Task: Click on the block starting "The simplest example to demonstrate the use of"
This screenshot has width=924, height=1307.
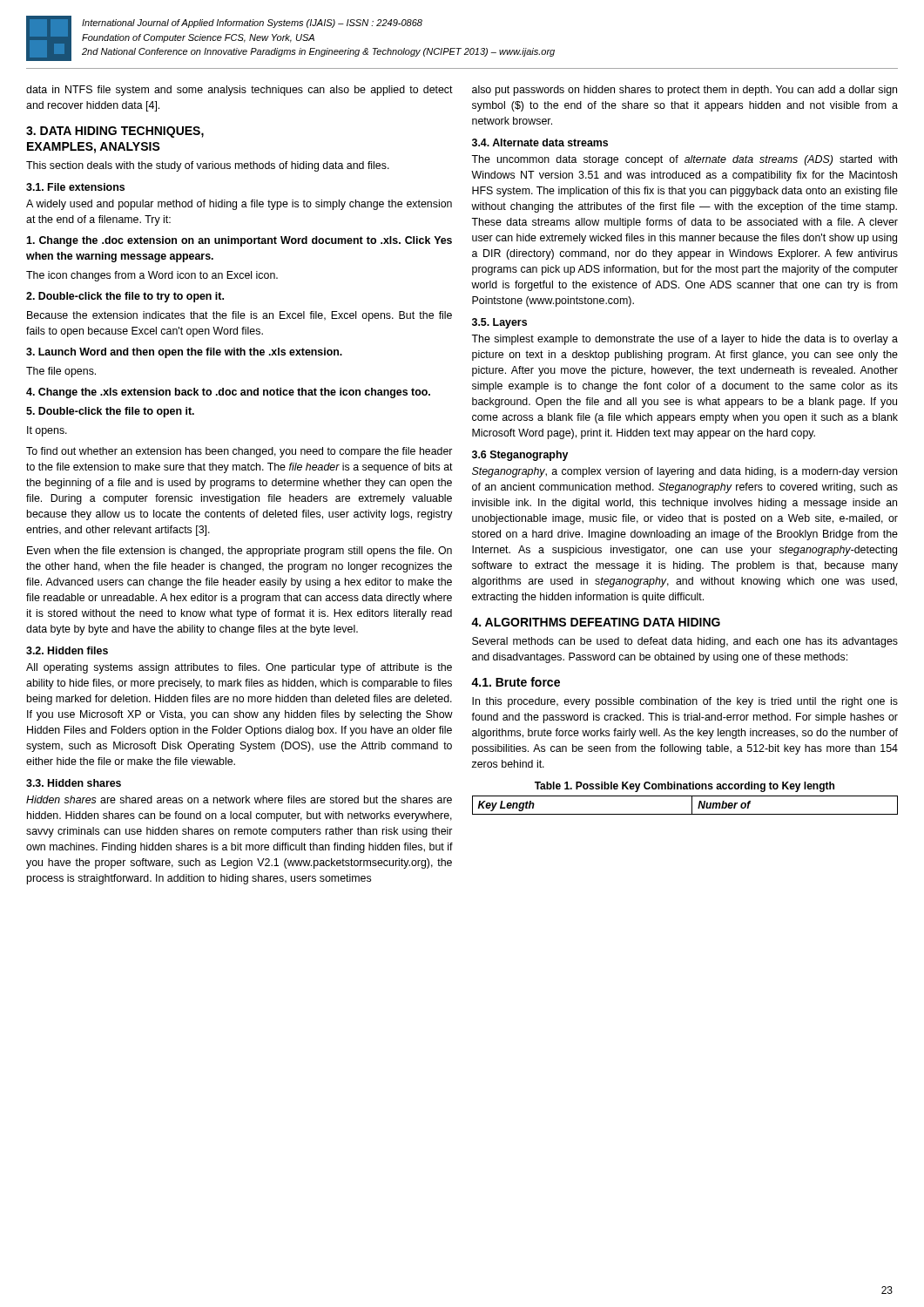Action: (x=685, y=387)
